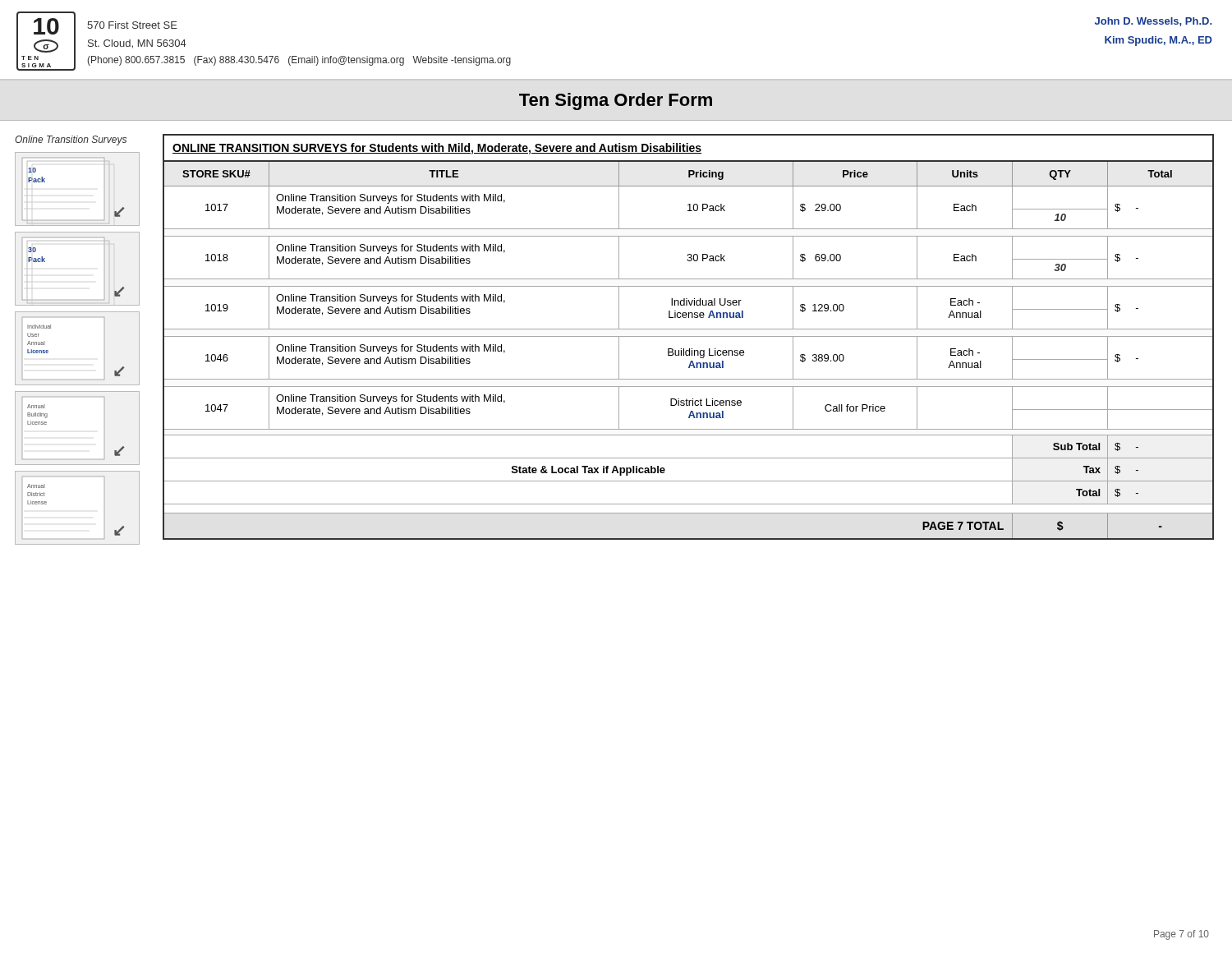Select the text block starting "Ten Sigma Order Form"

(x=616, y=100)
